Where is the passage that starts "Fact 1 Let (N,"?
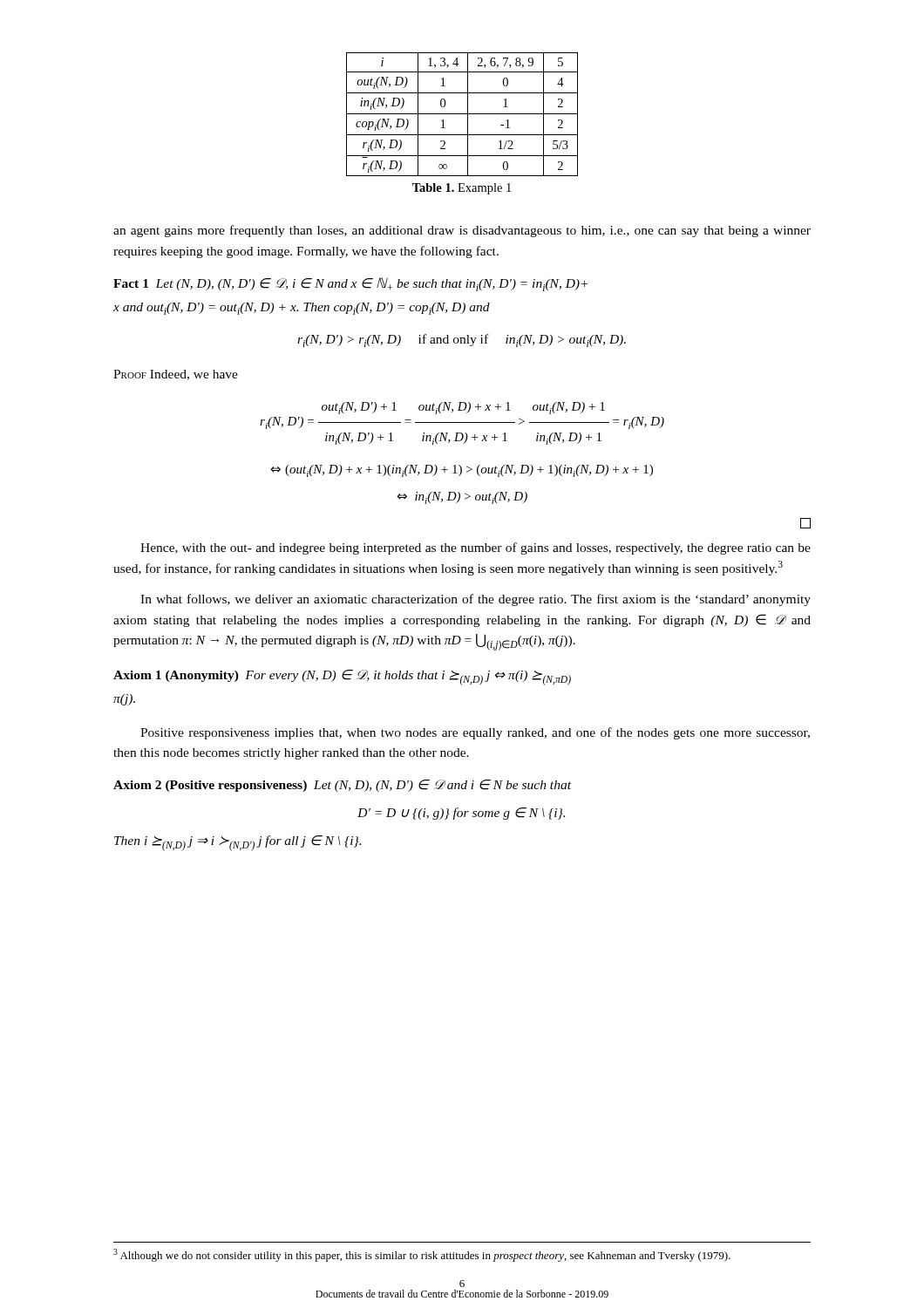The image size is (924, 1308). point(462,315)
